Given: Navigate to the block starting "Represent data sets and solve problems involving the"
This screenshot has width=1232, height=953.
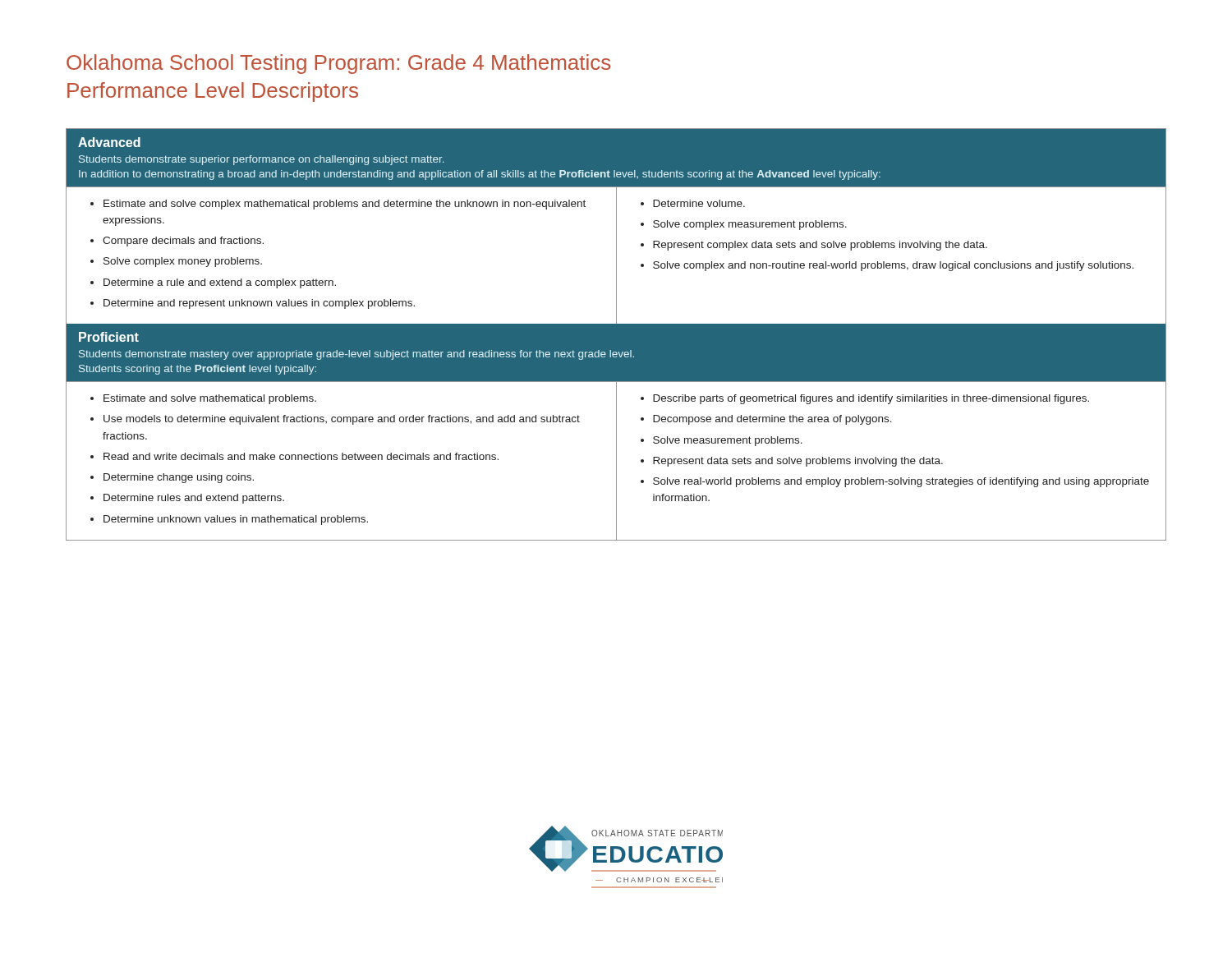Looking at the screenshot, I should point(798,460).
